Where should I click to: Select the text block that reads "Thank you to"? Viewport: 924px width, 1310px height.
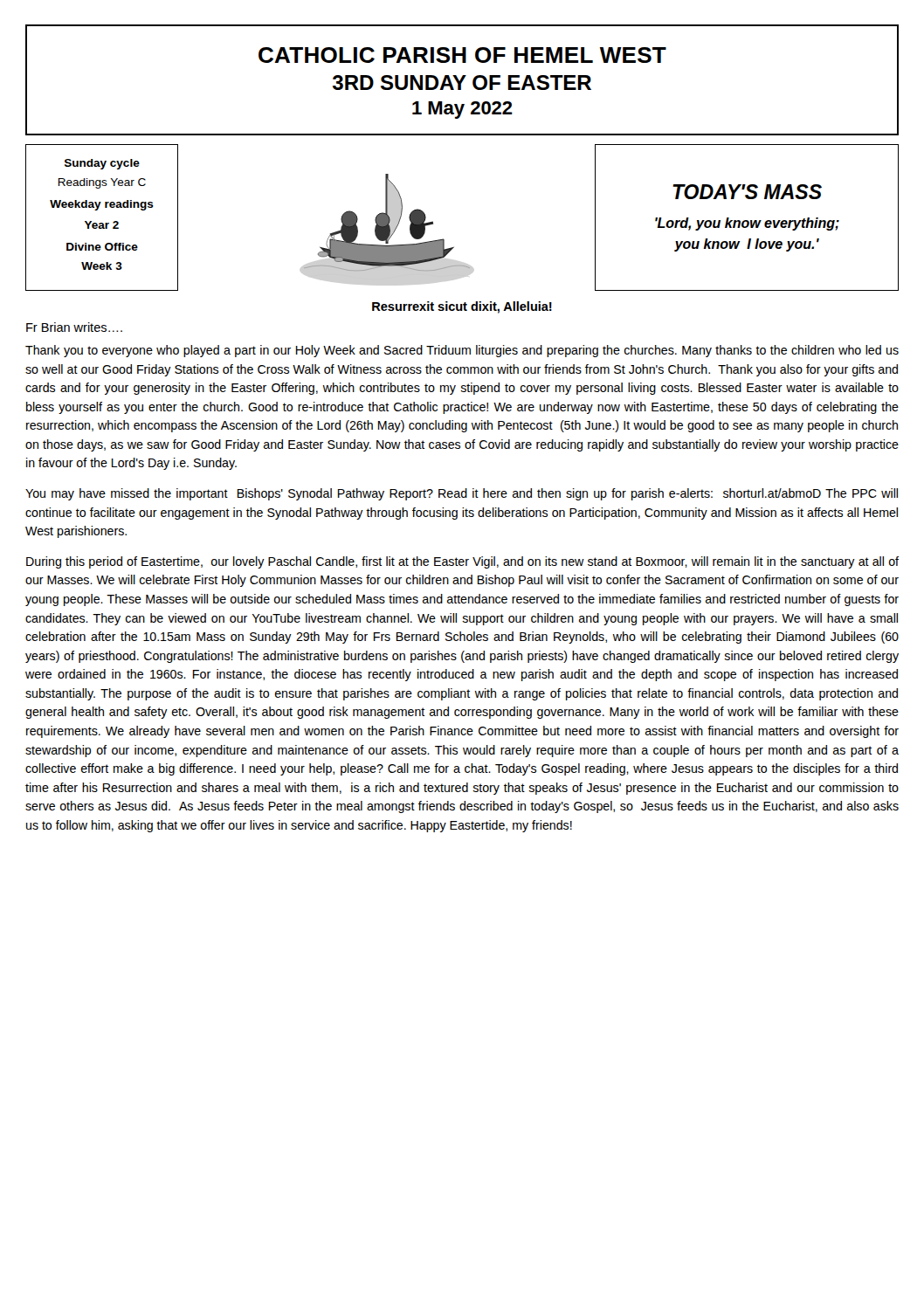[462, 407]
